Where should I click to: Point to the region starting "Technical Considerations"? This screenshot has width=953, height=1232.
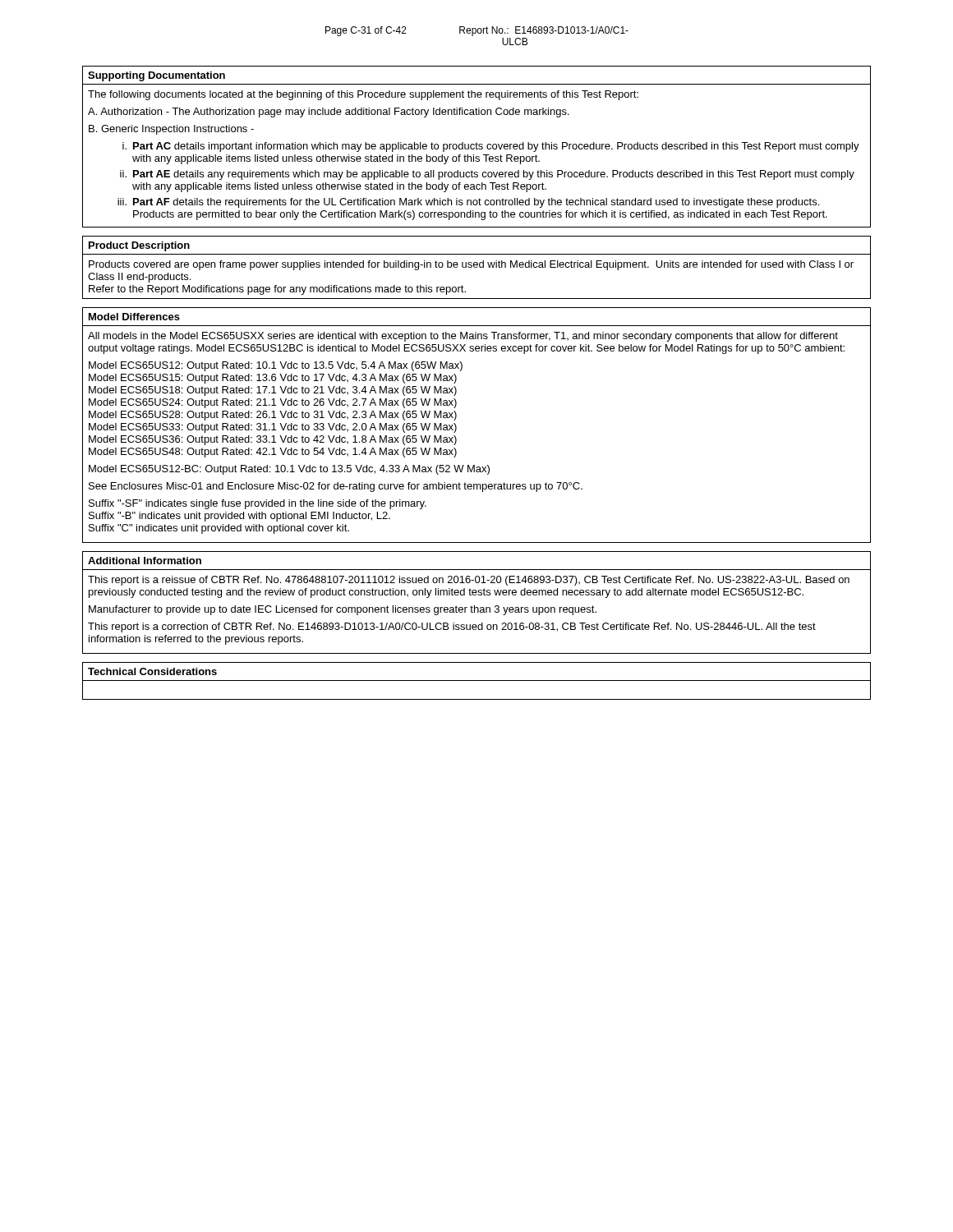pyautogui.click(x=152, y=671)
